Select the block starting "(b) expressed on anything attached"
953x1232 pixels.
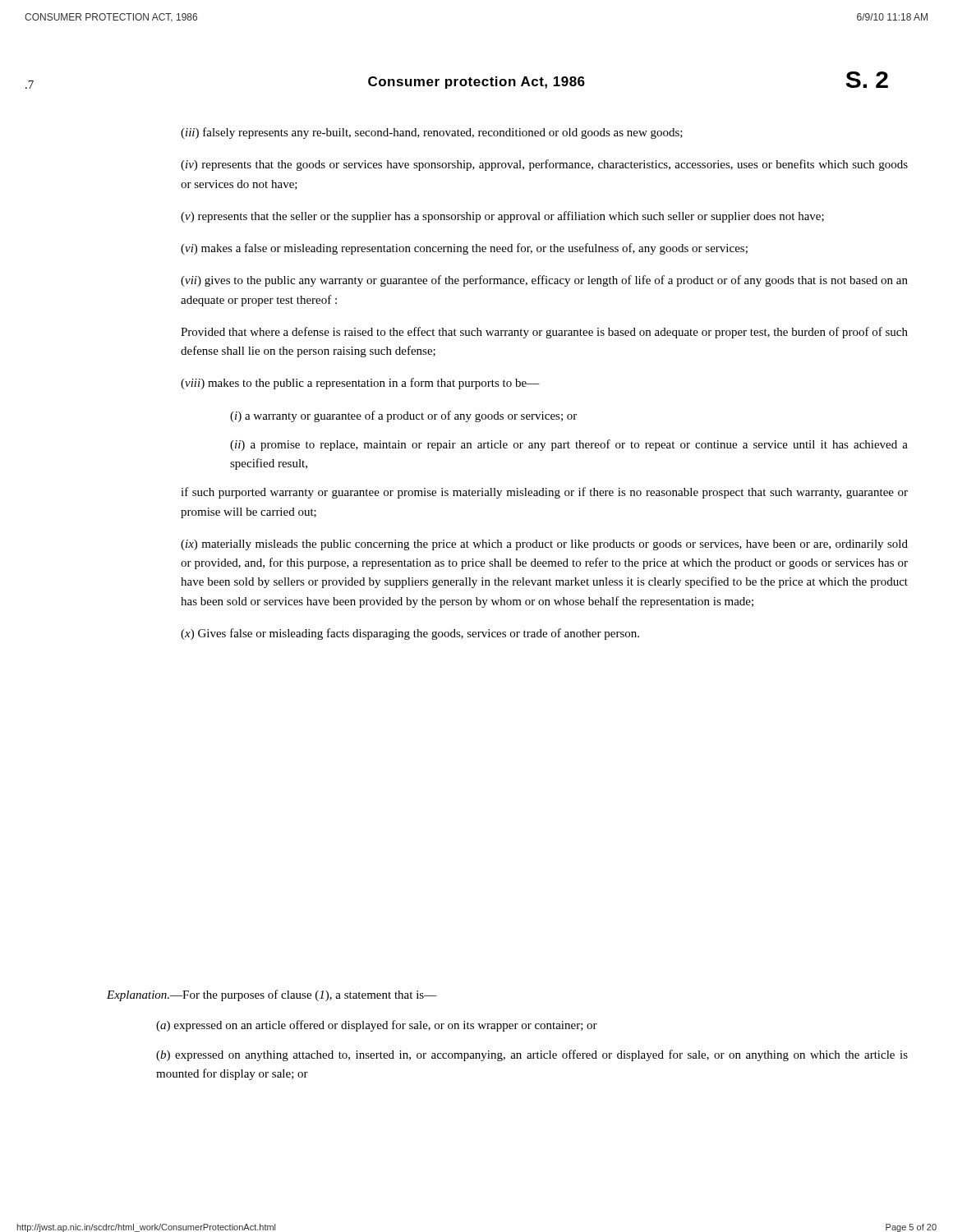click(532, 1064)
